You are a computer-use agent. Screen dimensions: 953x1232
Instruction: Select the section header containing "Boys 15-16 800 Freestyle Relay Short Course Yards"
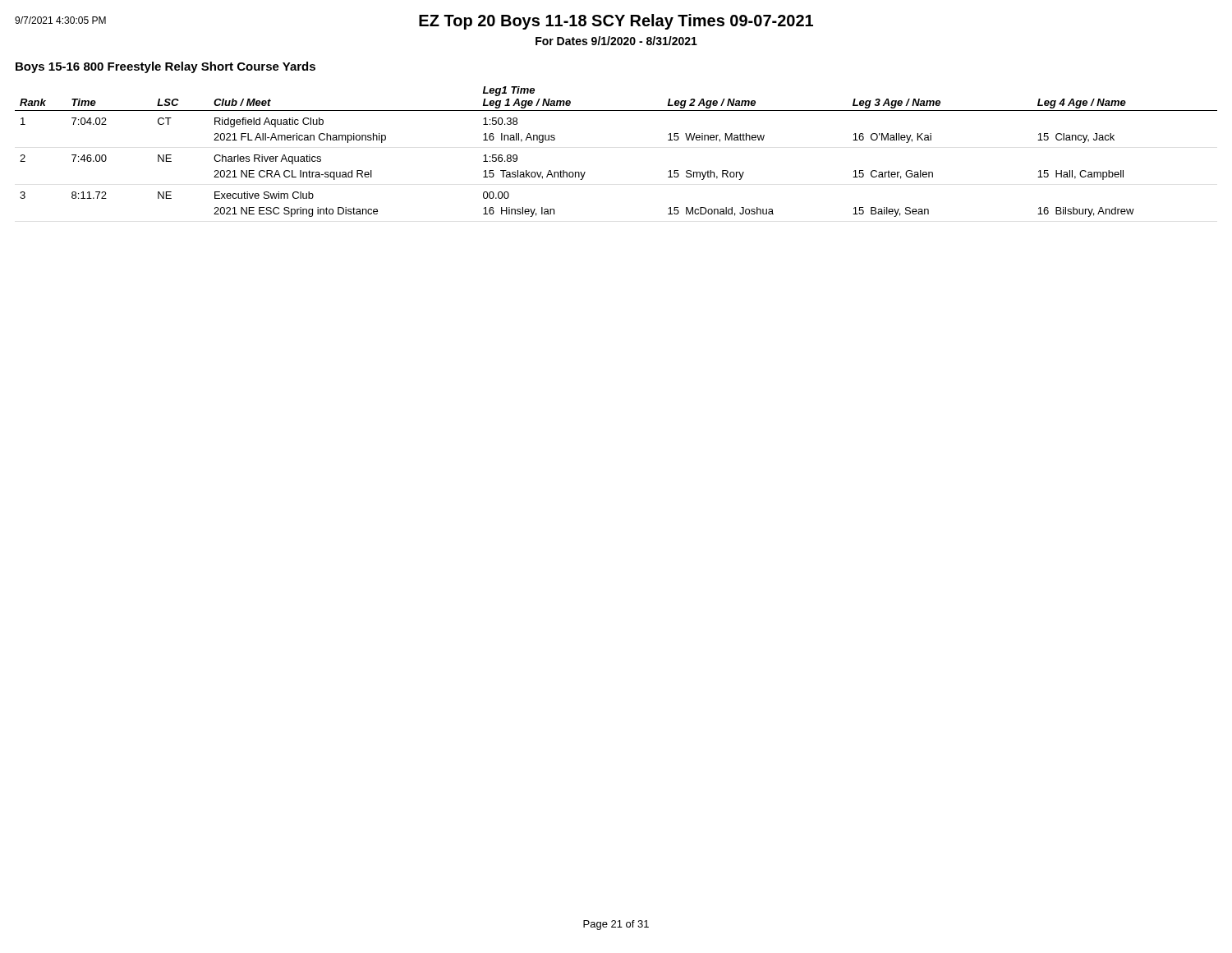(165, 66)
